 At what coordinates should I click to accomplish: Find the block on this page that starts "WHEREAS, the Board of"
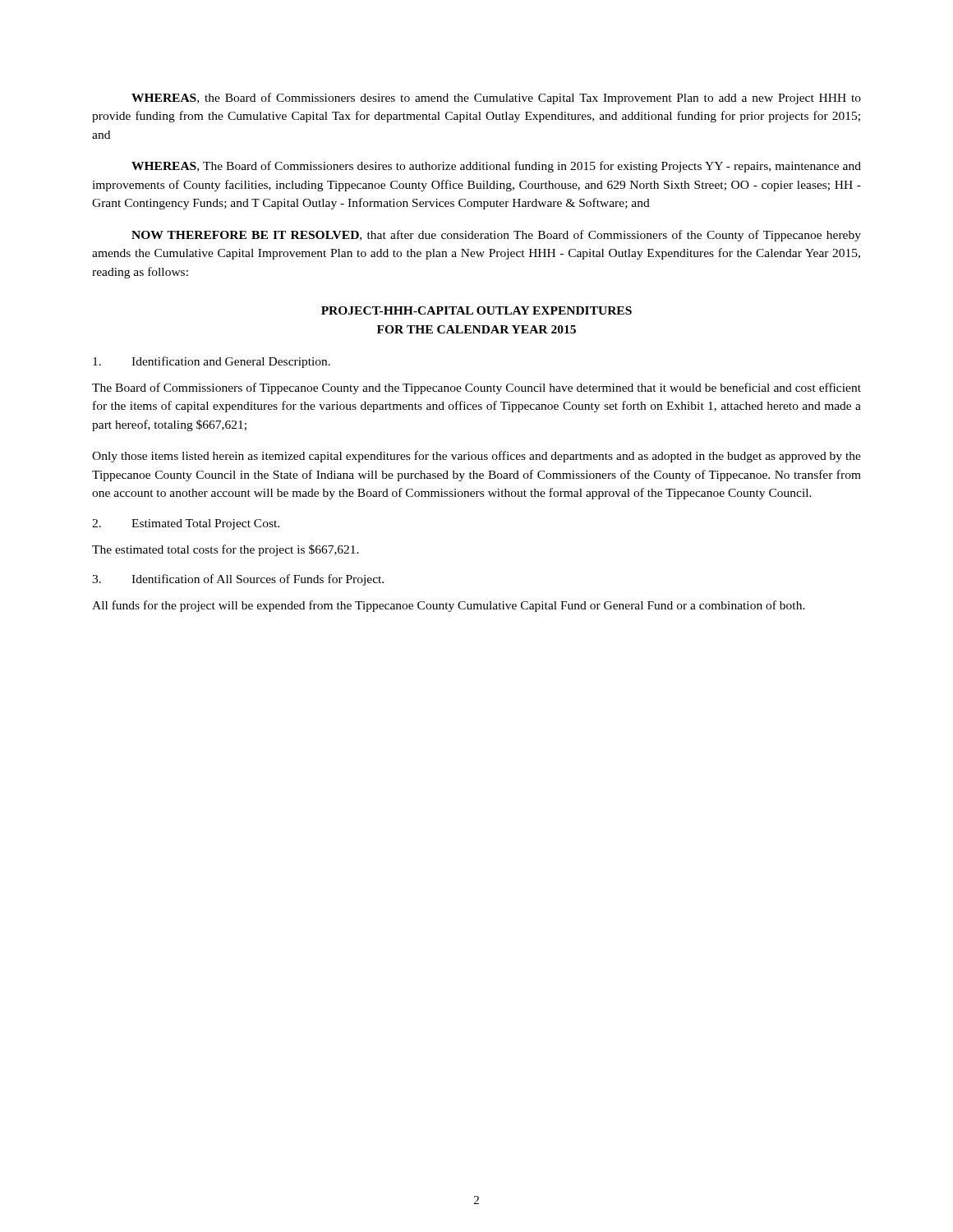coord(476,116)
